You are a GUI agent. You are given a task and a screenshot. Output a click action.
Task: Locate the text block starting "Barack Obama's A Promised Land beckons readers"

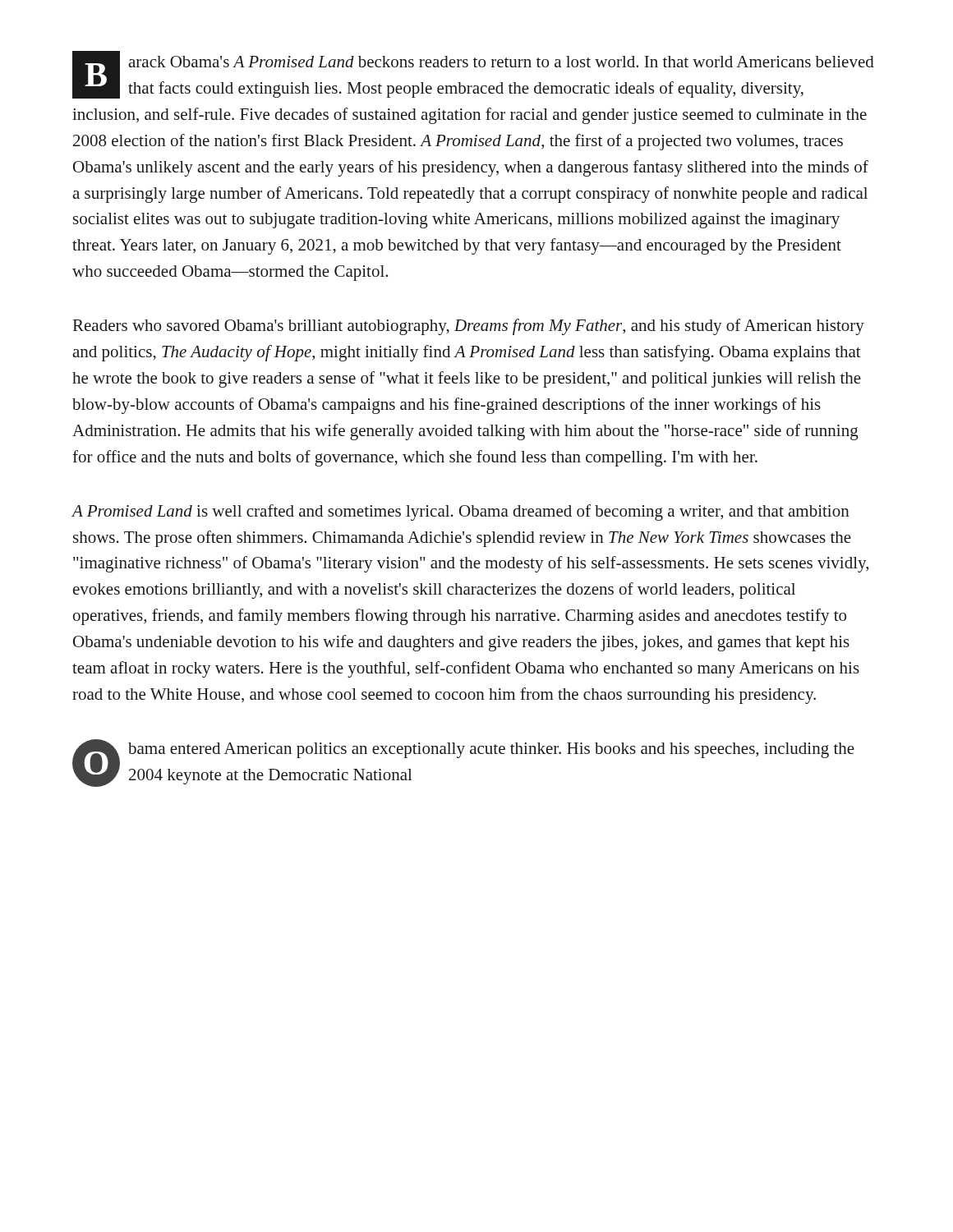point(473,166)
